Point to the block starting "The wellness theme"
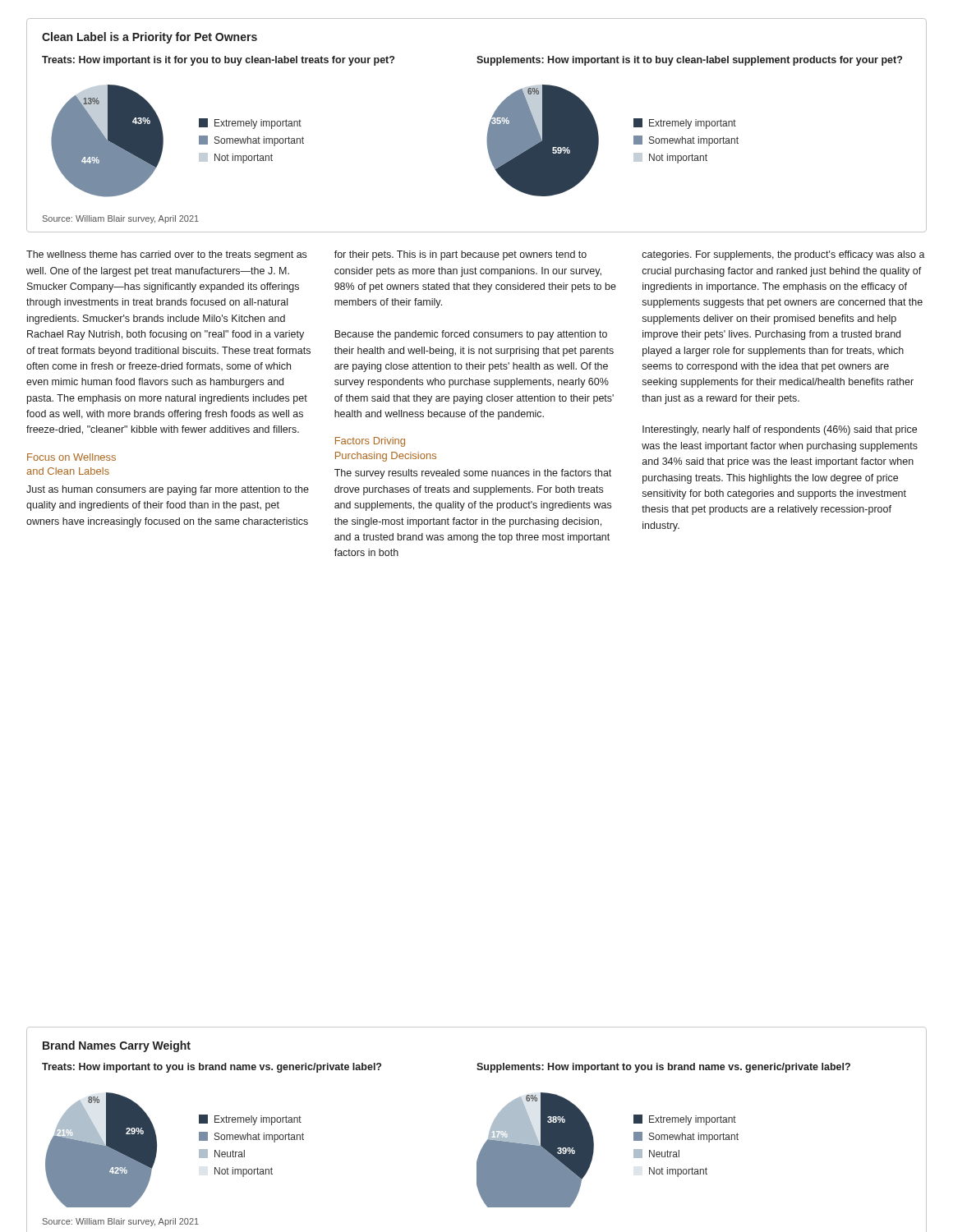 click(169, 342)
